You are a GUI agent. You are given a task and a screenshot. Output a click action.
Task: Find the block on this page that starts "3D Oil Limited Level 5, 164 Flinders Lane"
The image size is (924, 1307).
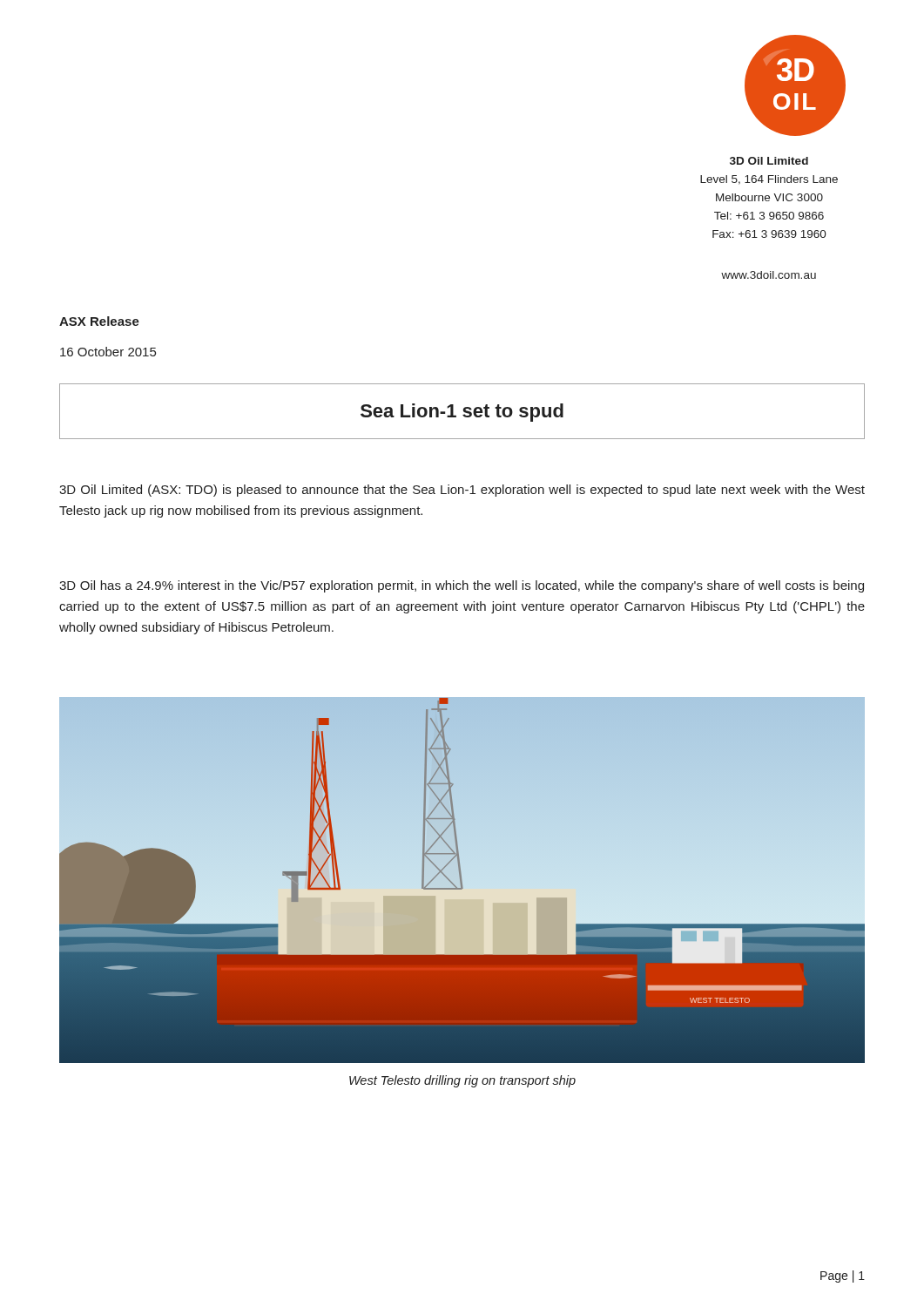769,196
